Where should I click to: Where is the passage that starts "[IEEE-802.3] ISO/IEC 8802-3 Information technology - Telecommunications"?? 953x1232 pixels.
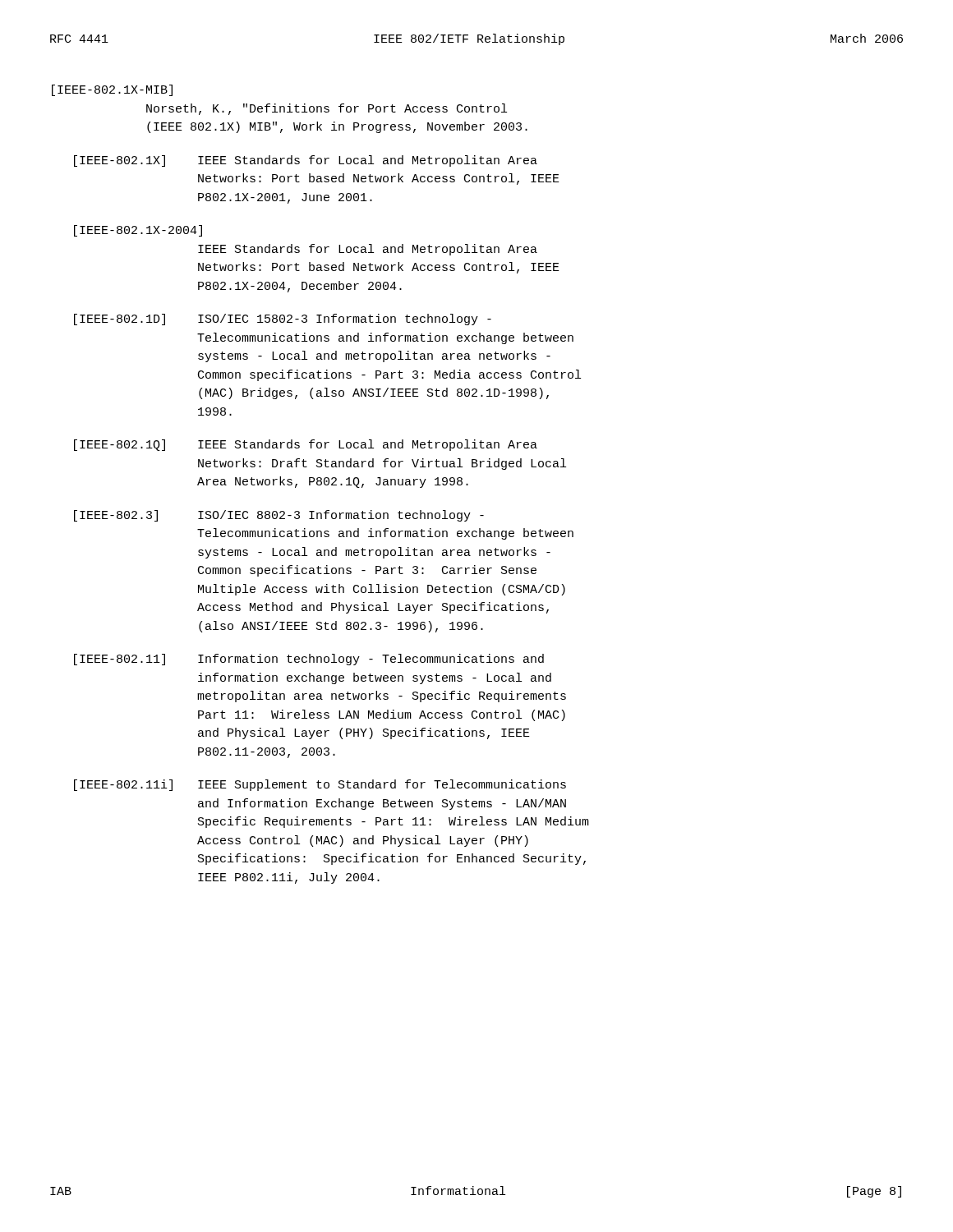click(x=312, y=572)
